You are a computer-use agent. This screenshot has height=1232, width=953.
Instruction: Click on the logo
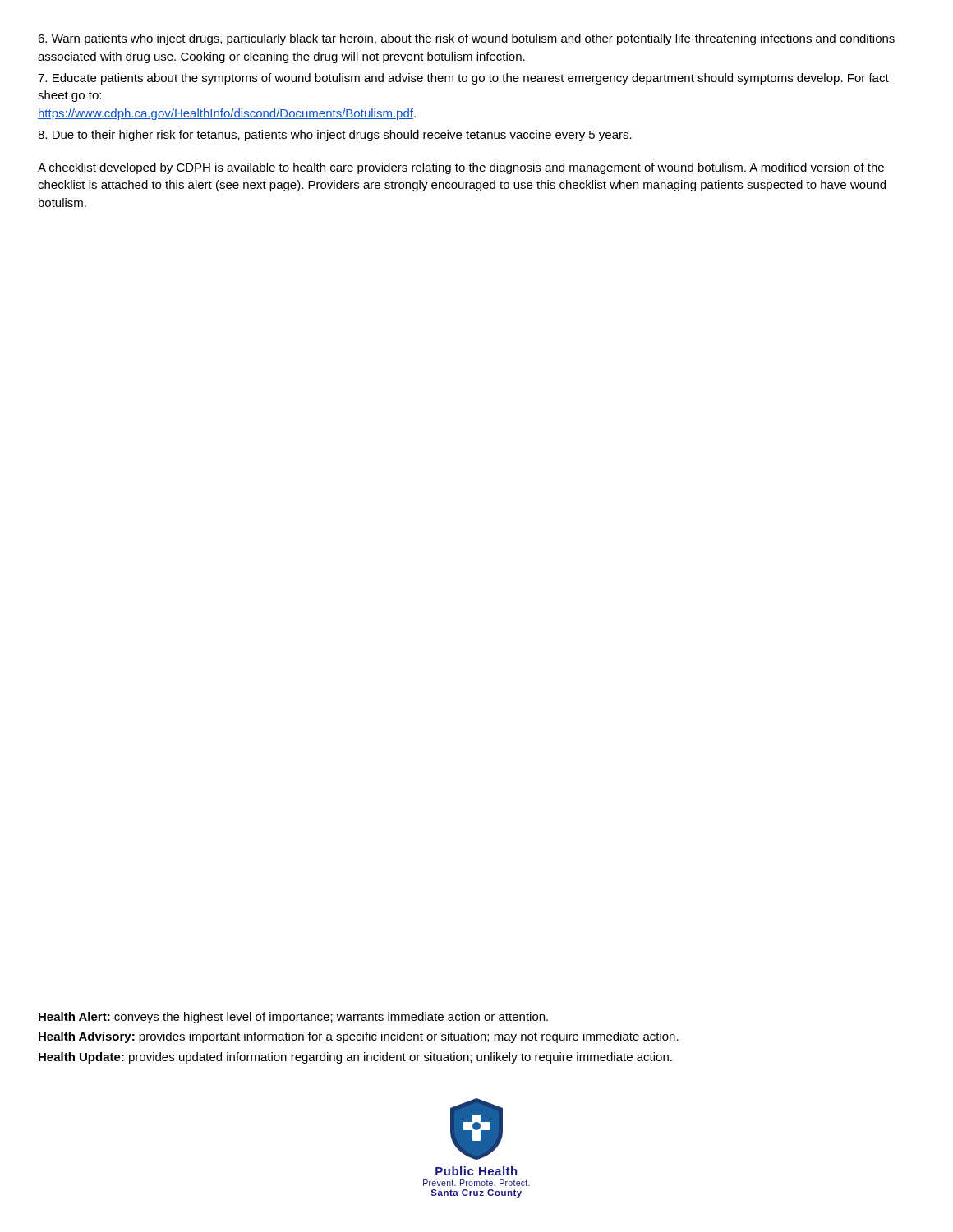point(476,1147)
